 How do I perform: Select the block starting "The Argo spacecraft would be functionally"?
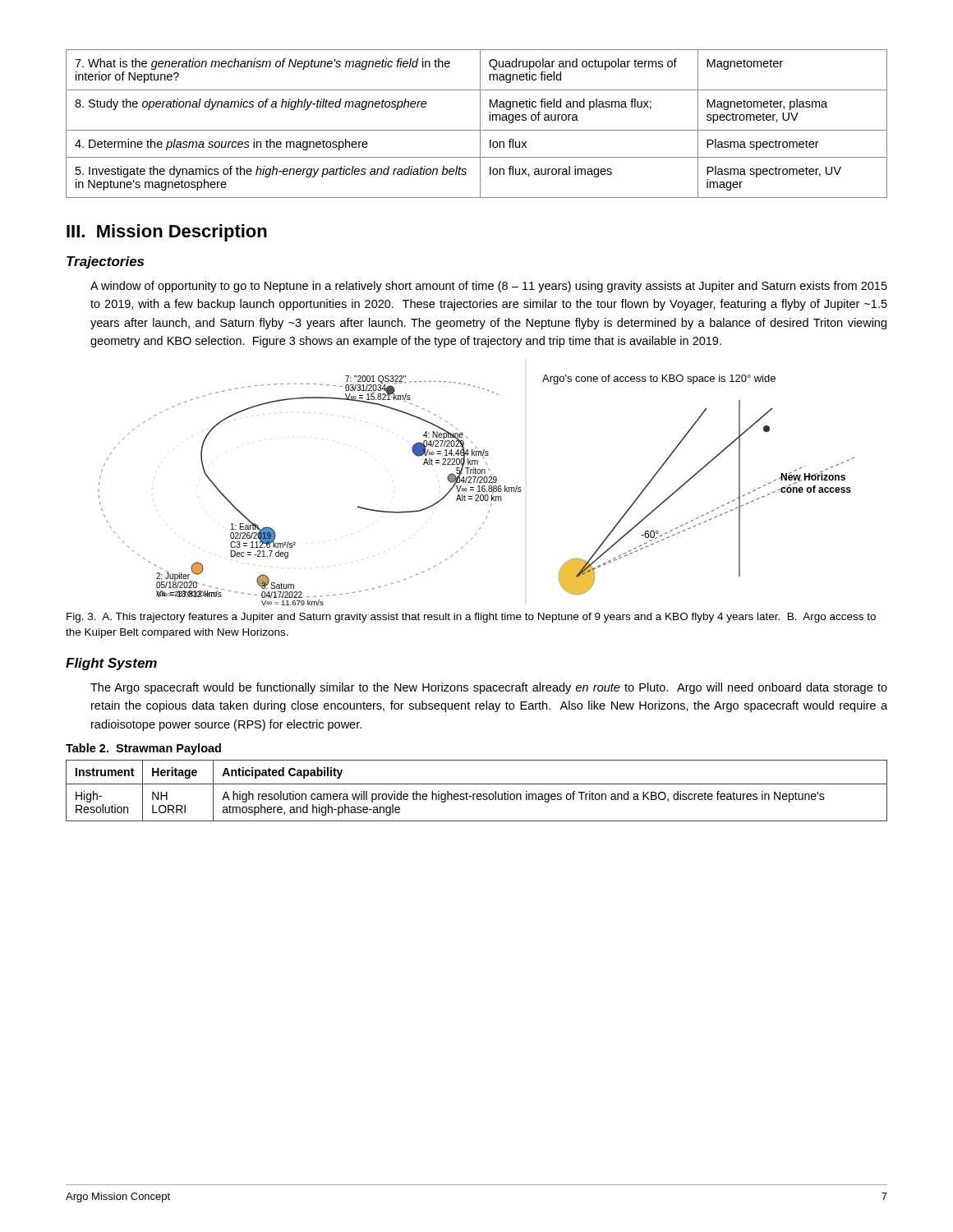tap(489, 706)
